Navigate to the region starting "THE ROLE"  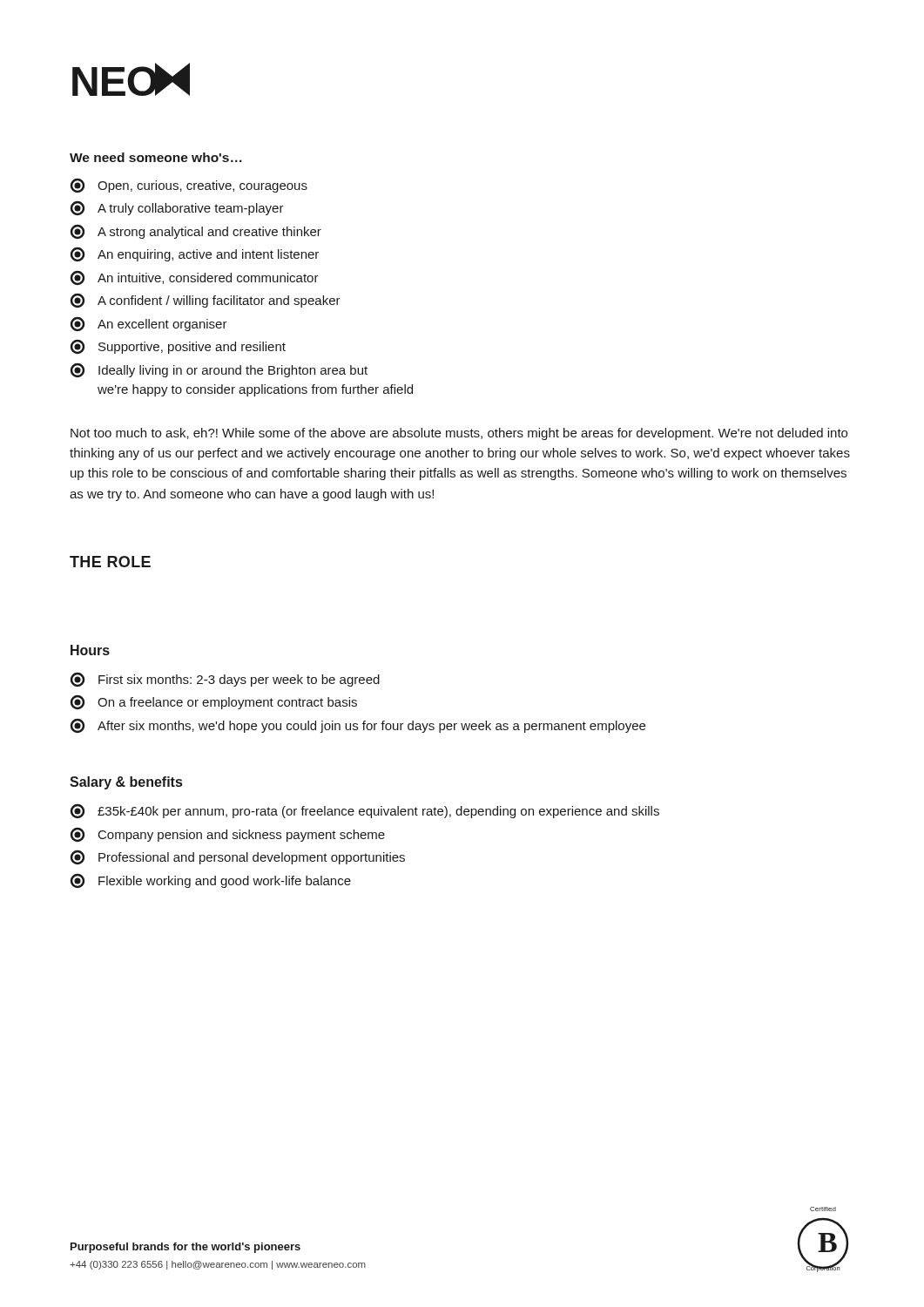point(111,562)
